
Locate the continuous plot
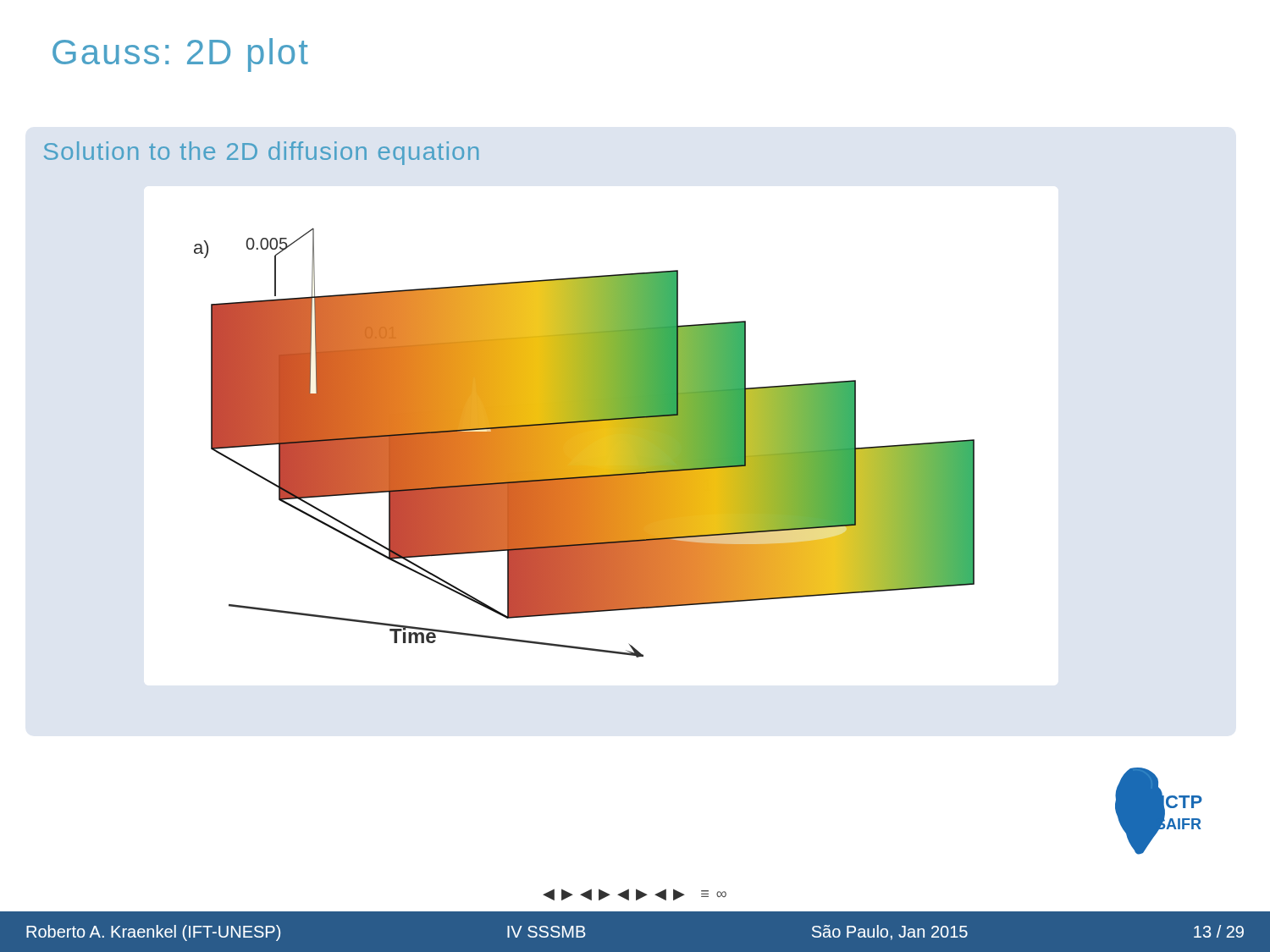click(x=601, y=436)
